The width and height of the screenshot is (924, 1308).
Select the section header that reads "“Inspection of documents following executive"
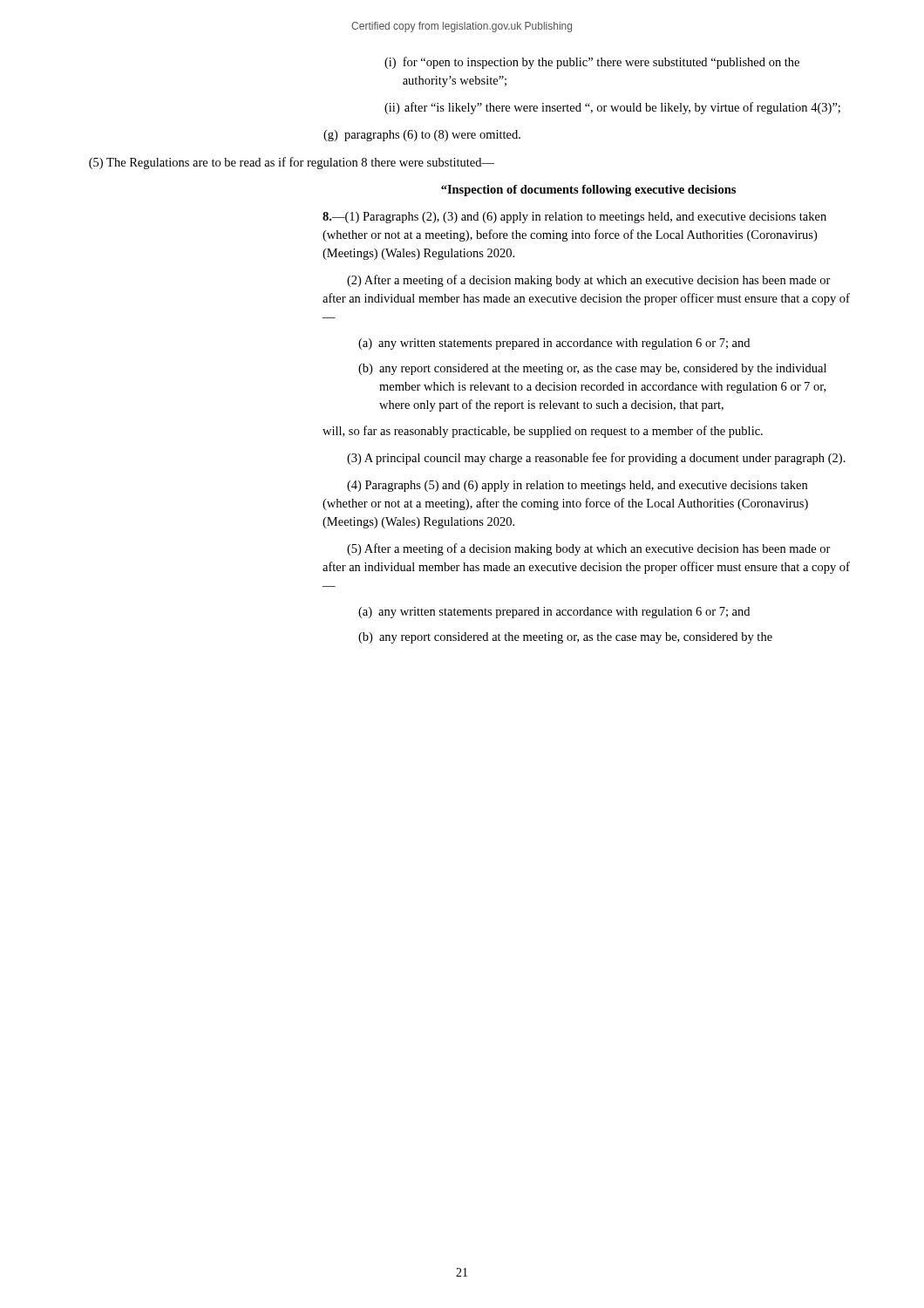[588, 189]
